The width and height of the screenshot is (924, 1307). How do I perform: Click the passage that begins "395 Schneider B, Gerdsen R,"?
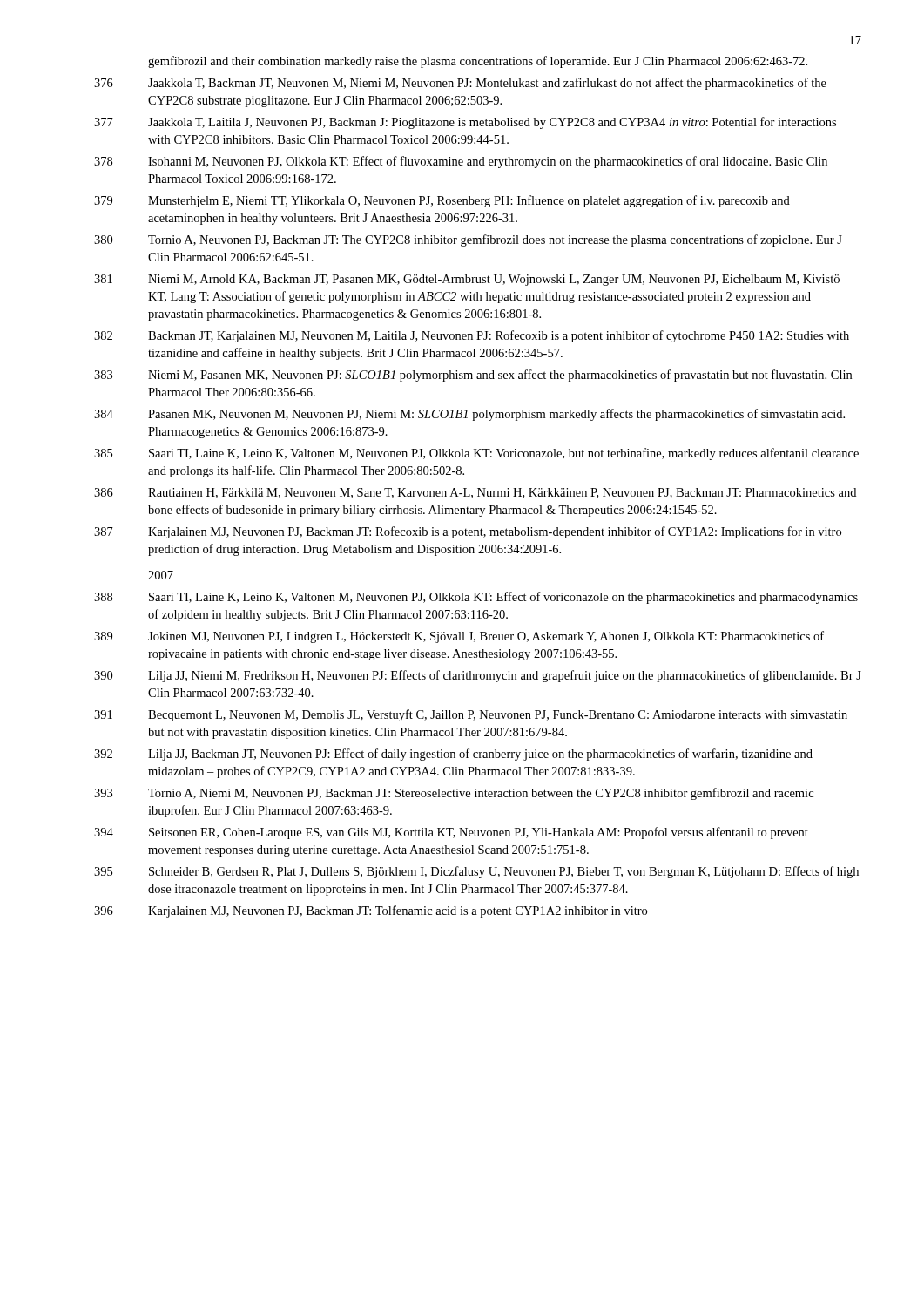pyautogui.click(x=478, y=880)
